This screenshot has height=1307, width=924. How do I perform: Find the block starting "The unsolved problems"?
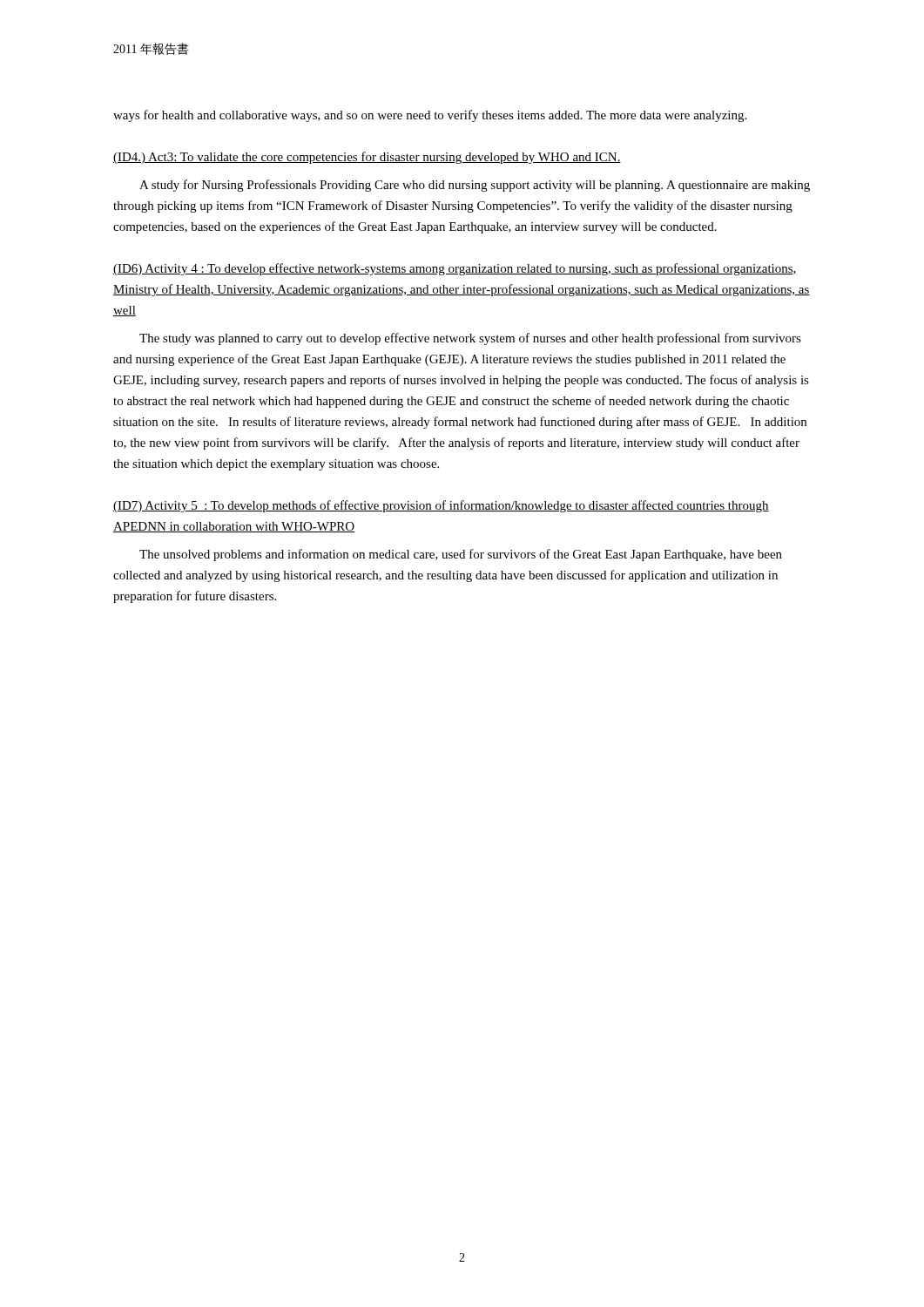pyautogui.click(x=462, y=575)
